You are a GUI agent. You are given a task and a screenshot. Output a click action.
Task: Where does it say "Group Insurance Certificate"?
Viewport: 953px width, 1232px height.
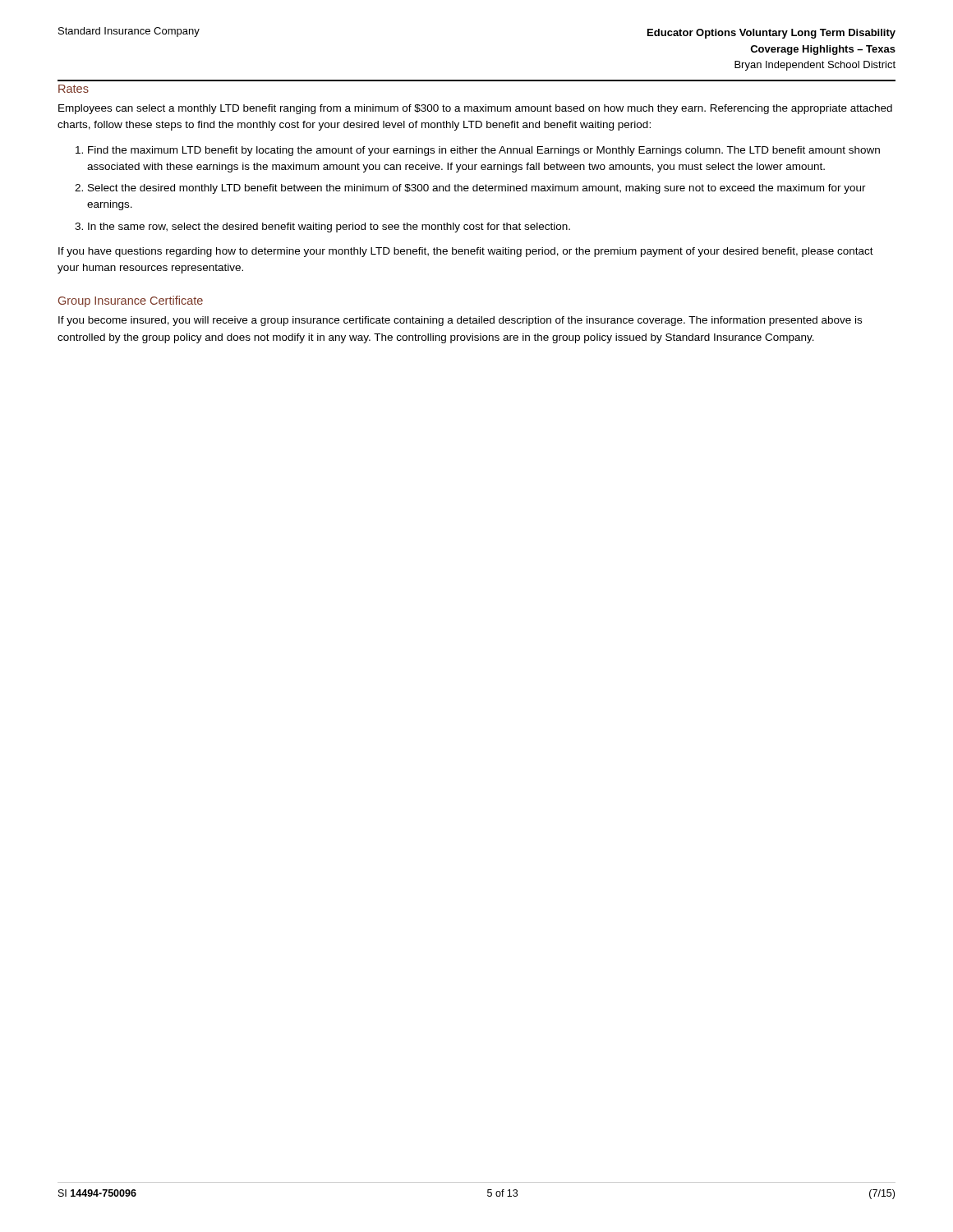click(x=131, y=301)
